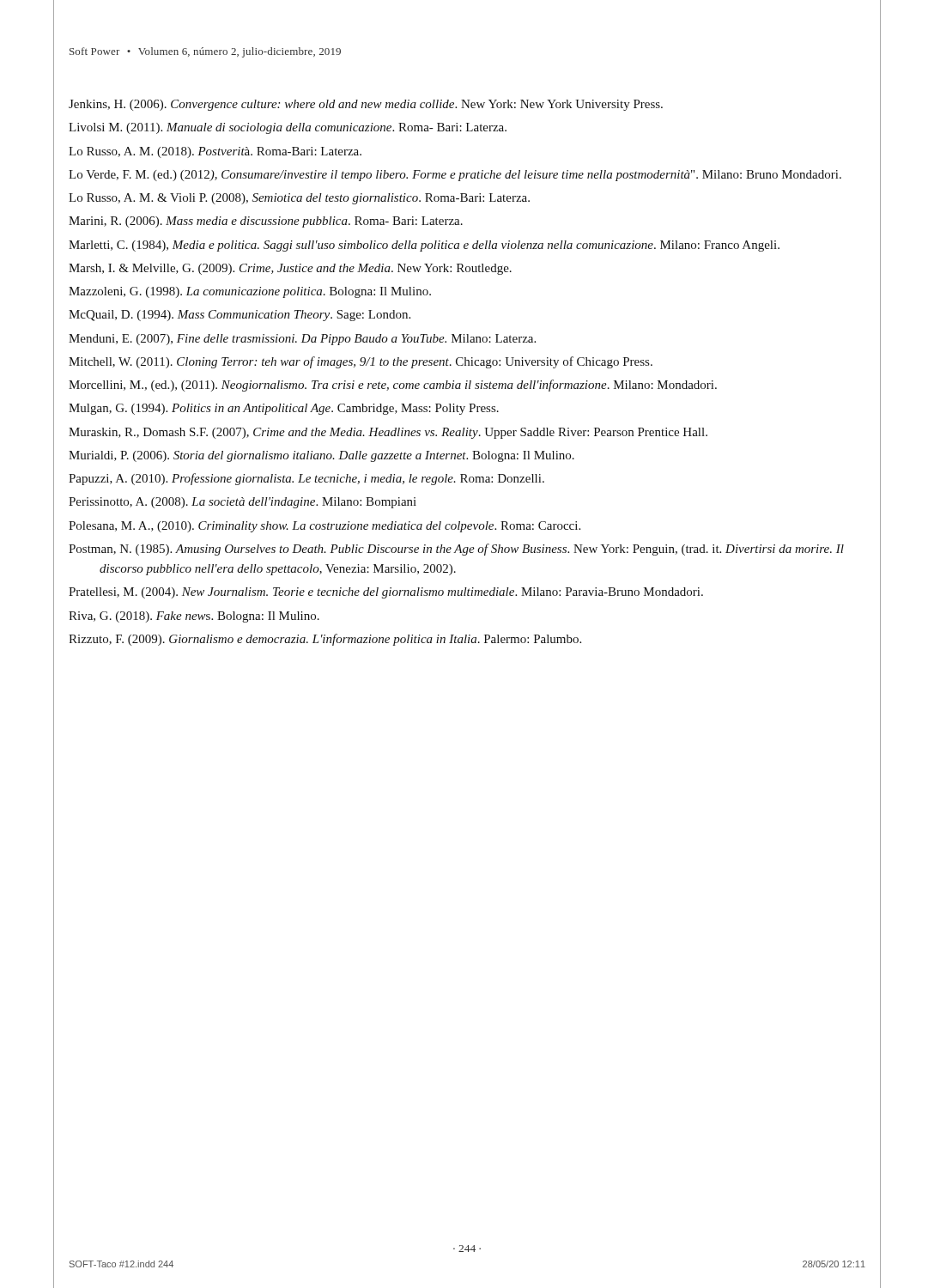Viewport: 934px width, 1288px height.
Task: Point to the block beginning "Perissinotto, A. (2008). La"
Action: (x=243, y=502)
